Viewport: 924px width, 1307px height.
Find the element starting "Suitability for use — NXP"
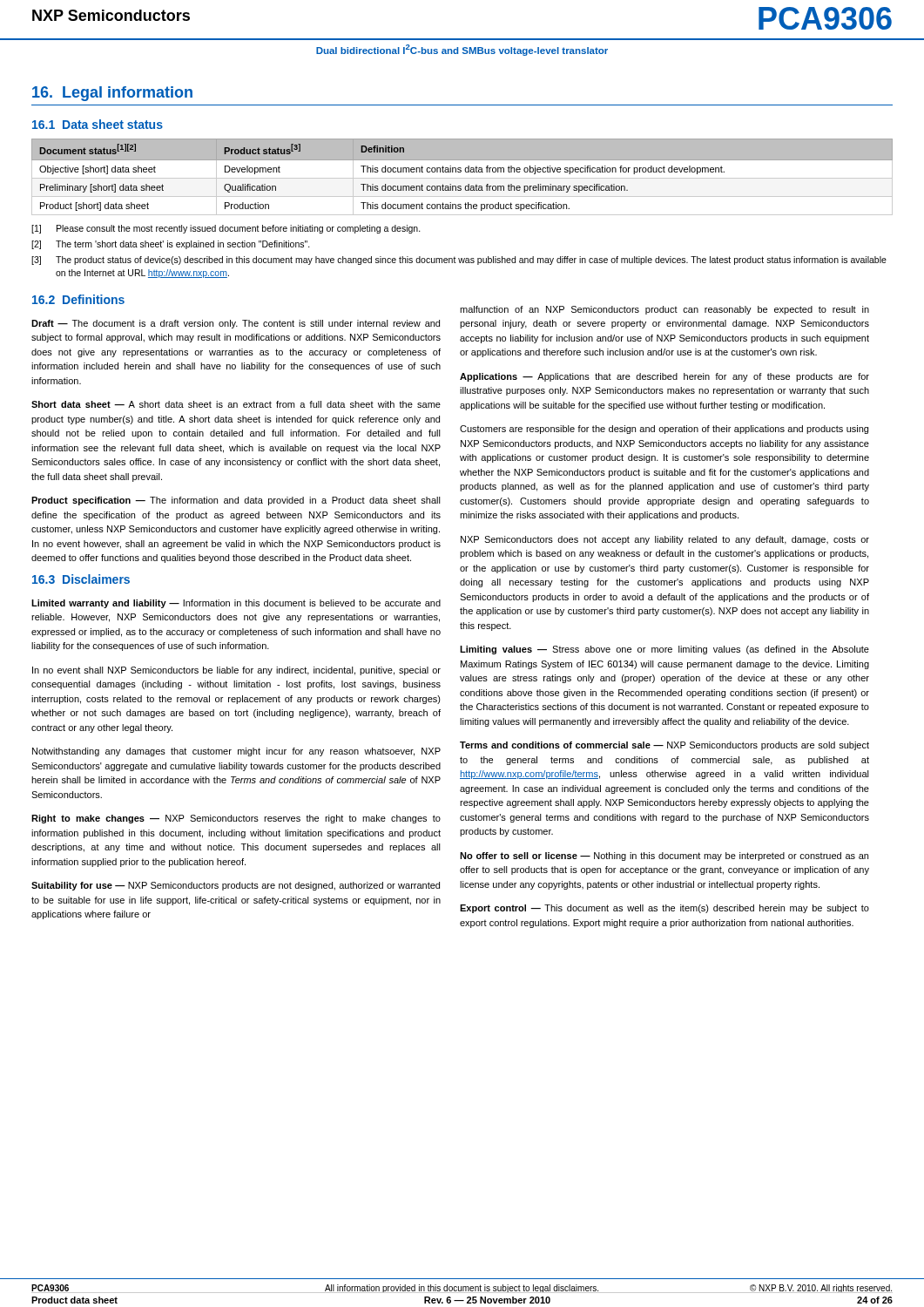pyautogui.click(x=236, y=900)
